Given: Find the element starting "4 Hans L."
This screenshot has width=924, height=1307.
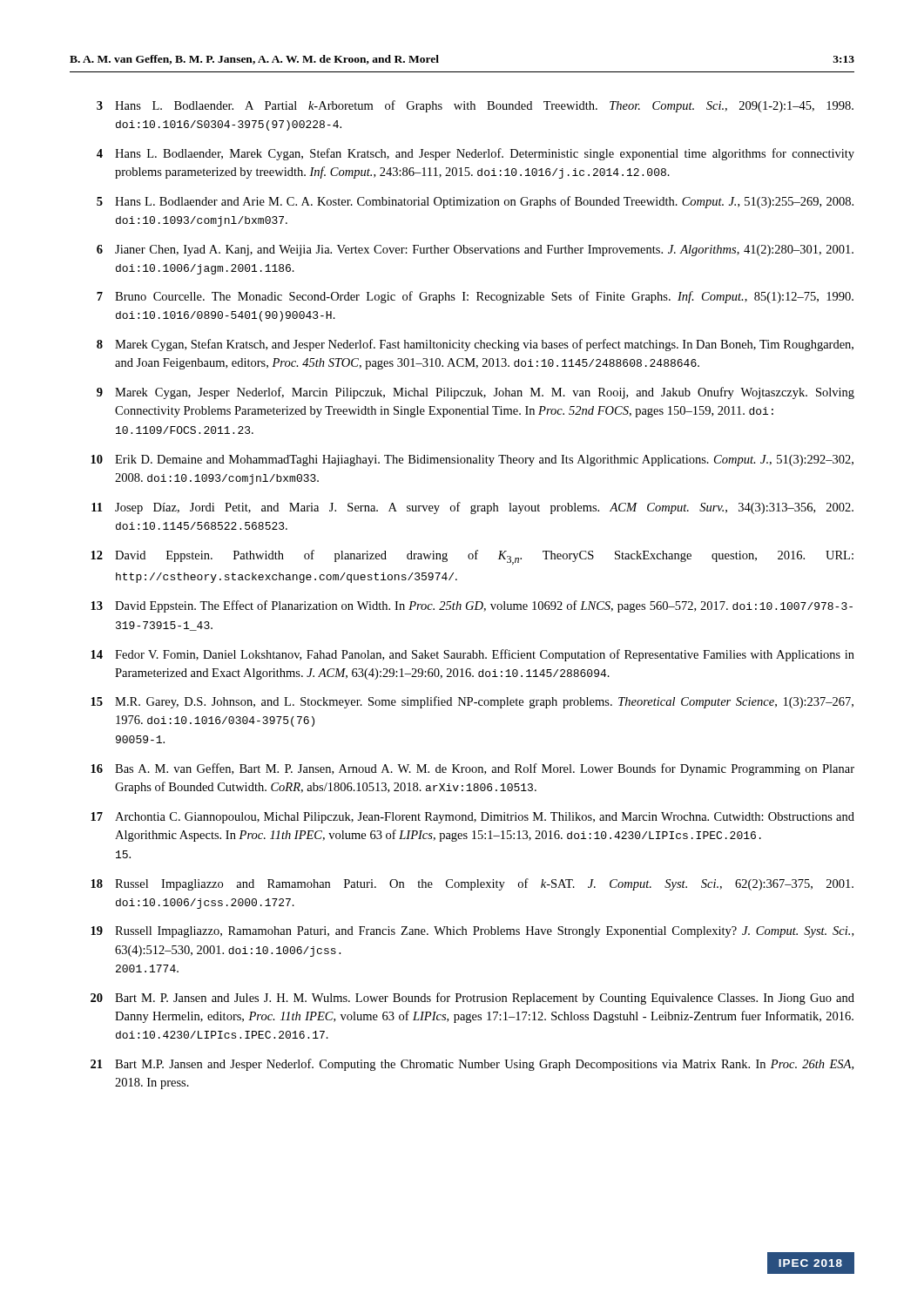Looking at the screenshot, I should pos(462,163).
